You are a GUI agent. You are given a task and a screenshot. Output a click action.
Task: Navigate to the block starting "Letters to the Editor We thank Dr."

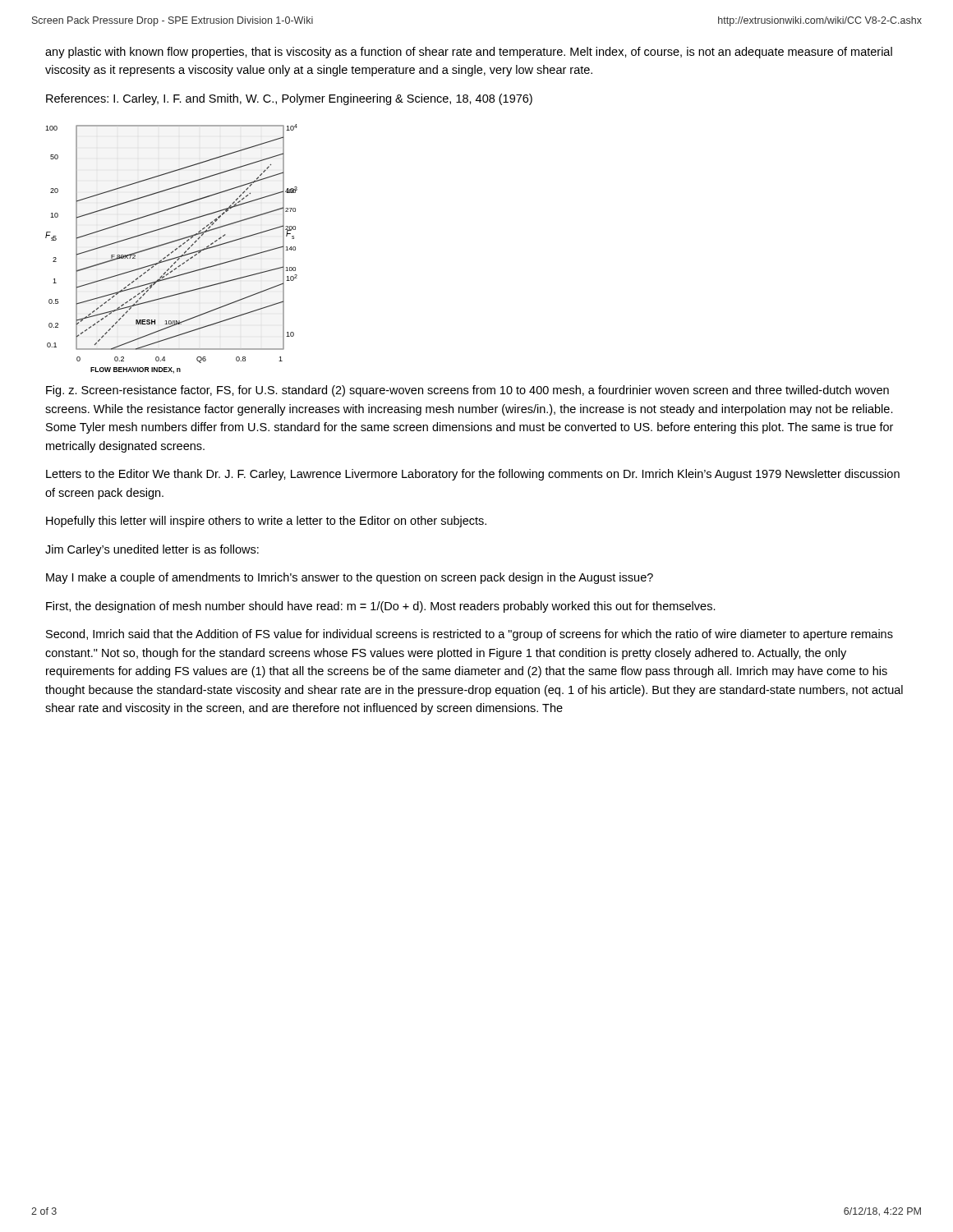(x=473, y=483)
